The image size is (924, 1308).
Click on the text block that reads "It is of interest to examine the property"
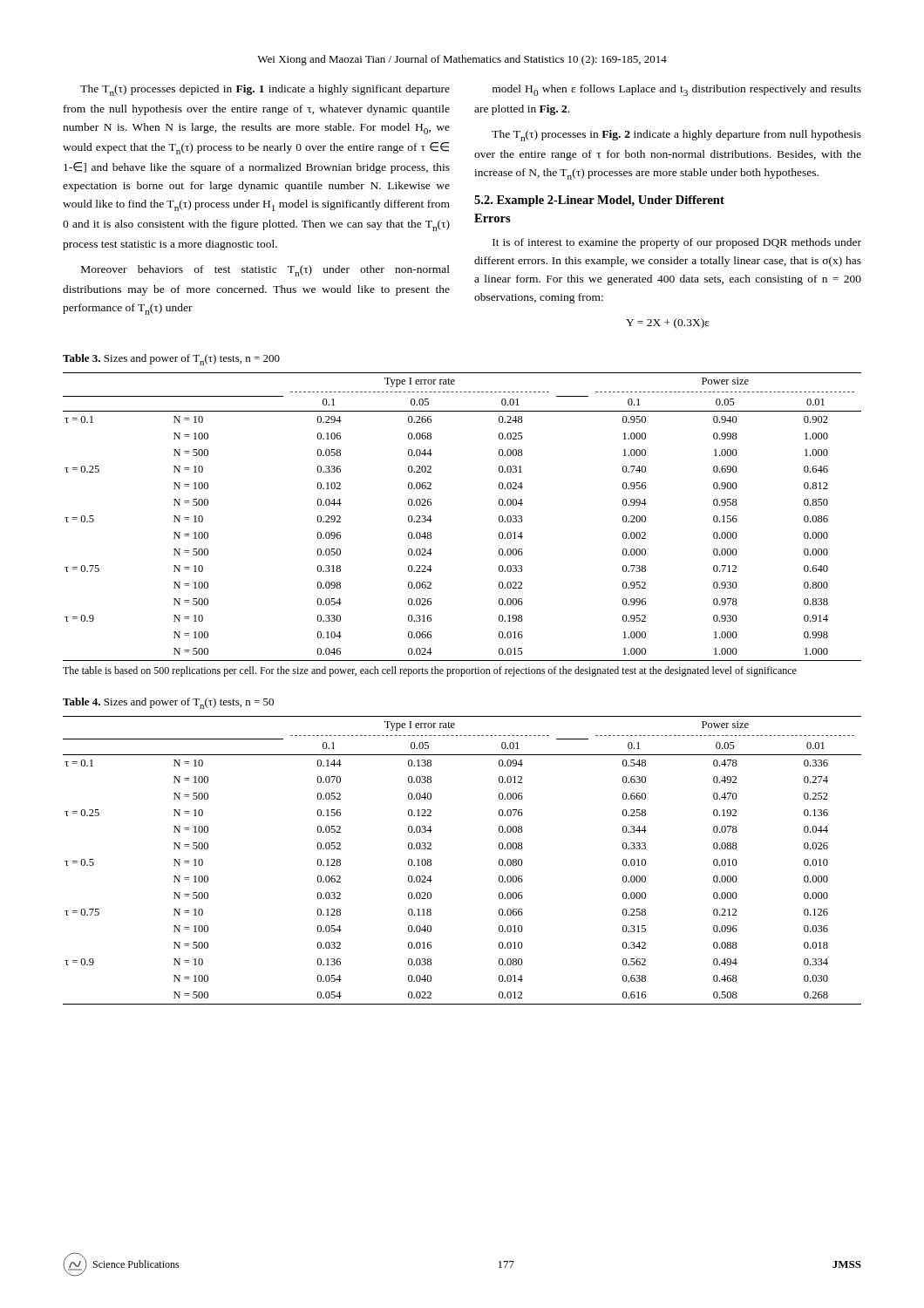coord(668,270)
